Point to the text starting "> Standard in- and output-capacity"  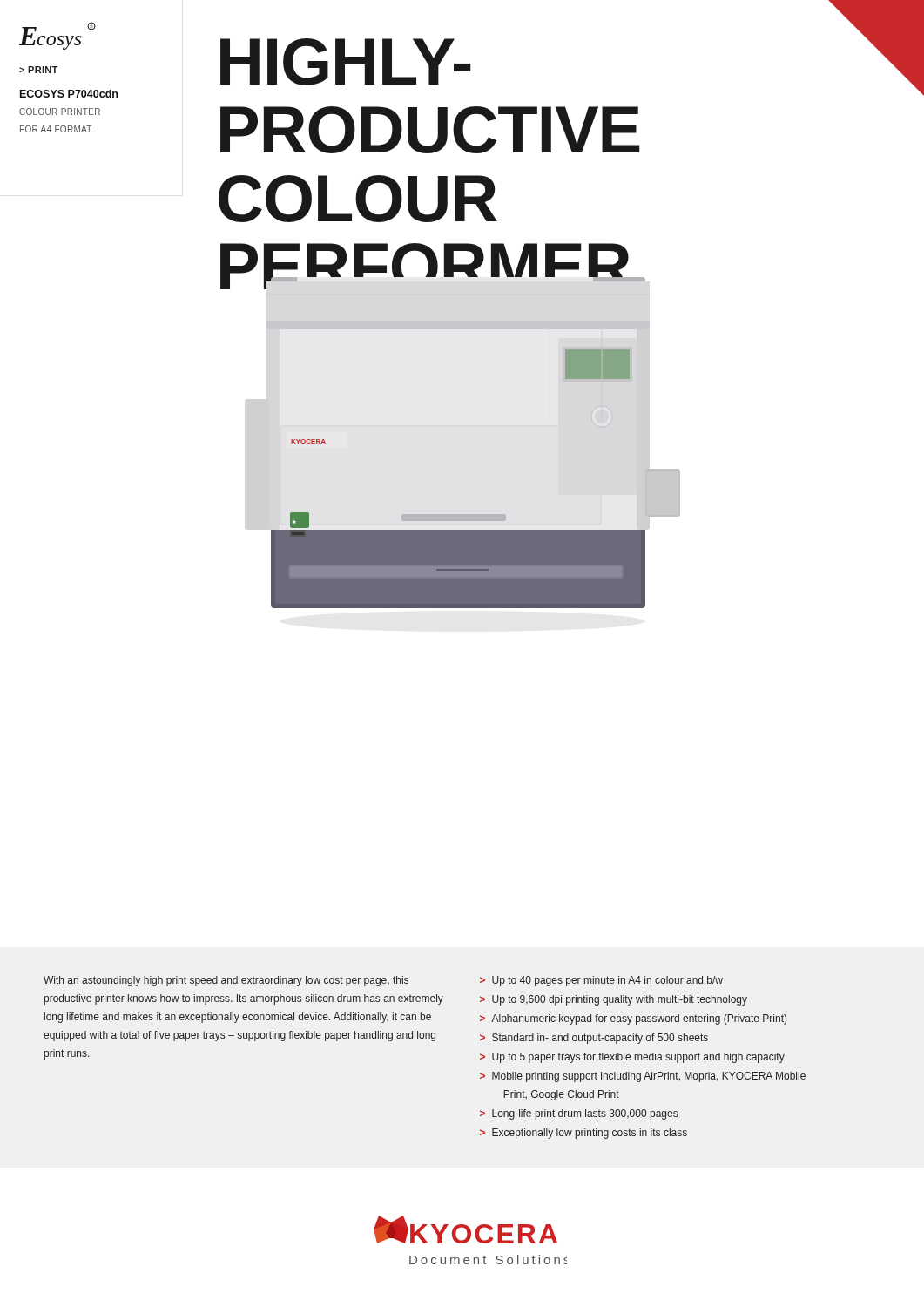594,1038
